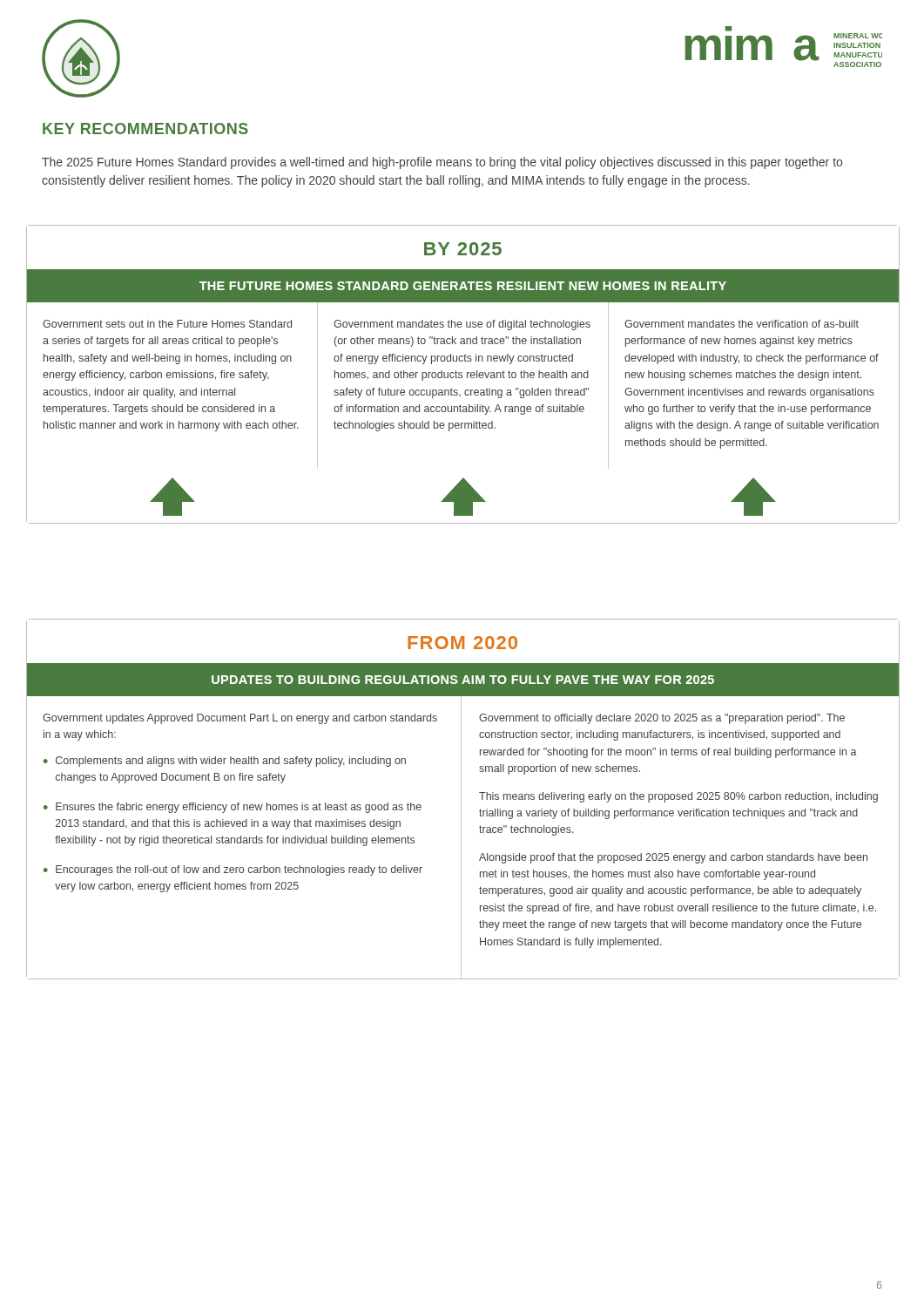Select the text starting "BY 2025"

point(463,249)
